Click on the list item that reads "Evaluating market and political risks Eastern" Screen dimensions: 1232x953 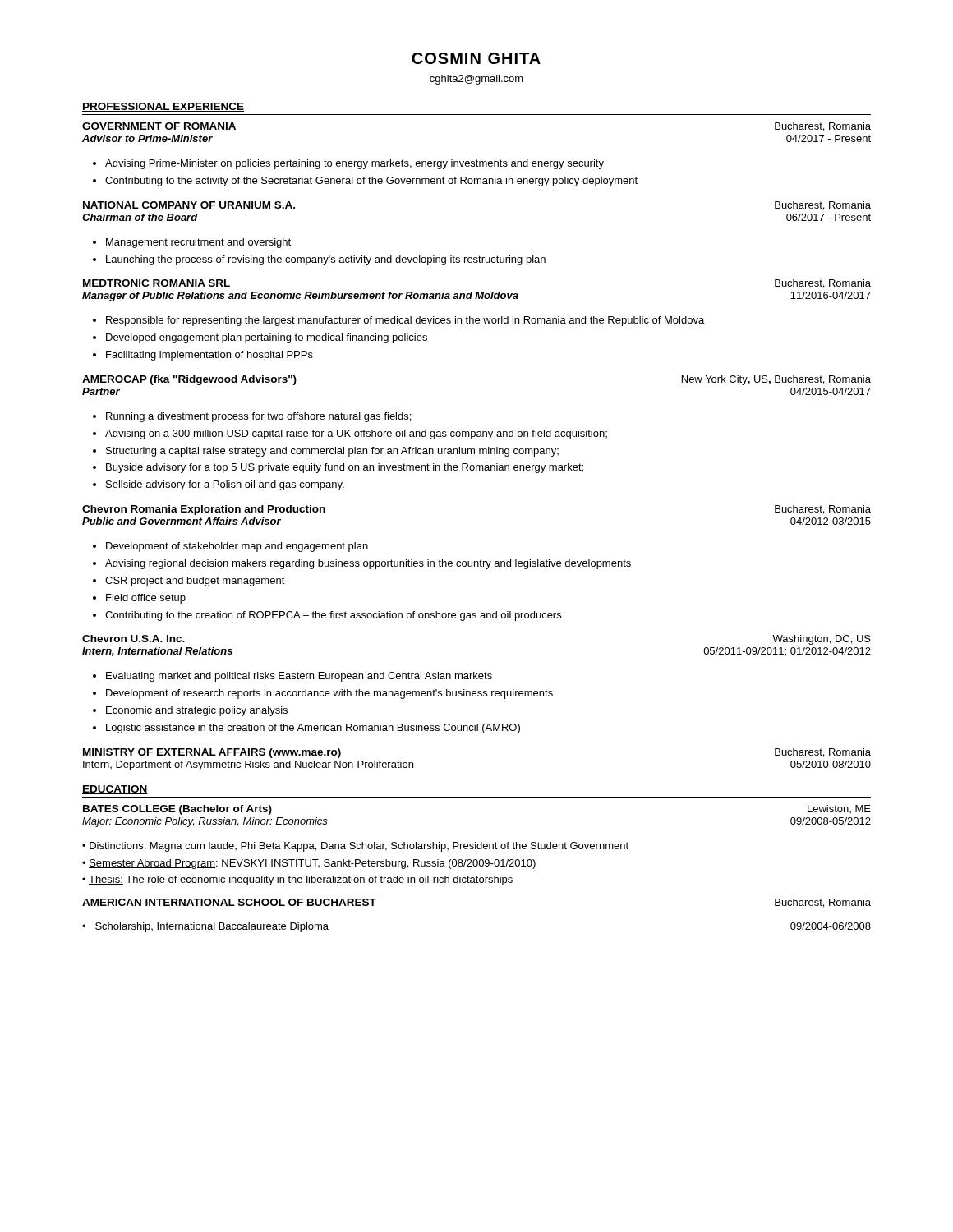click(476, 677)
